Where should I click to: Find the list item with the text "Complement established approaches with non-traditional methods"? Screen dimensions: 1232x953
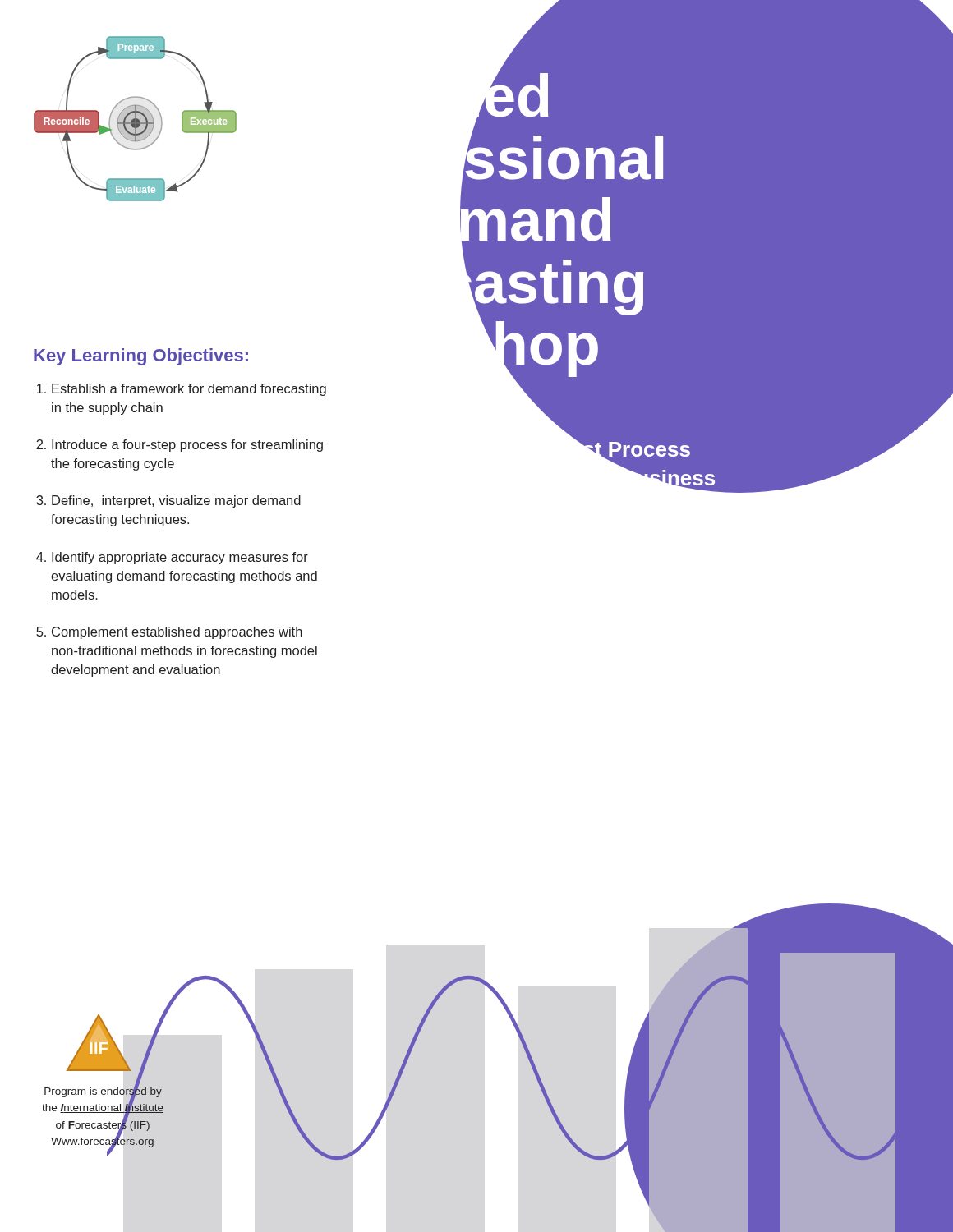(x=184, y=650)
